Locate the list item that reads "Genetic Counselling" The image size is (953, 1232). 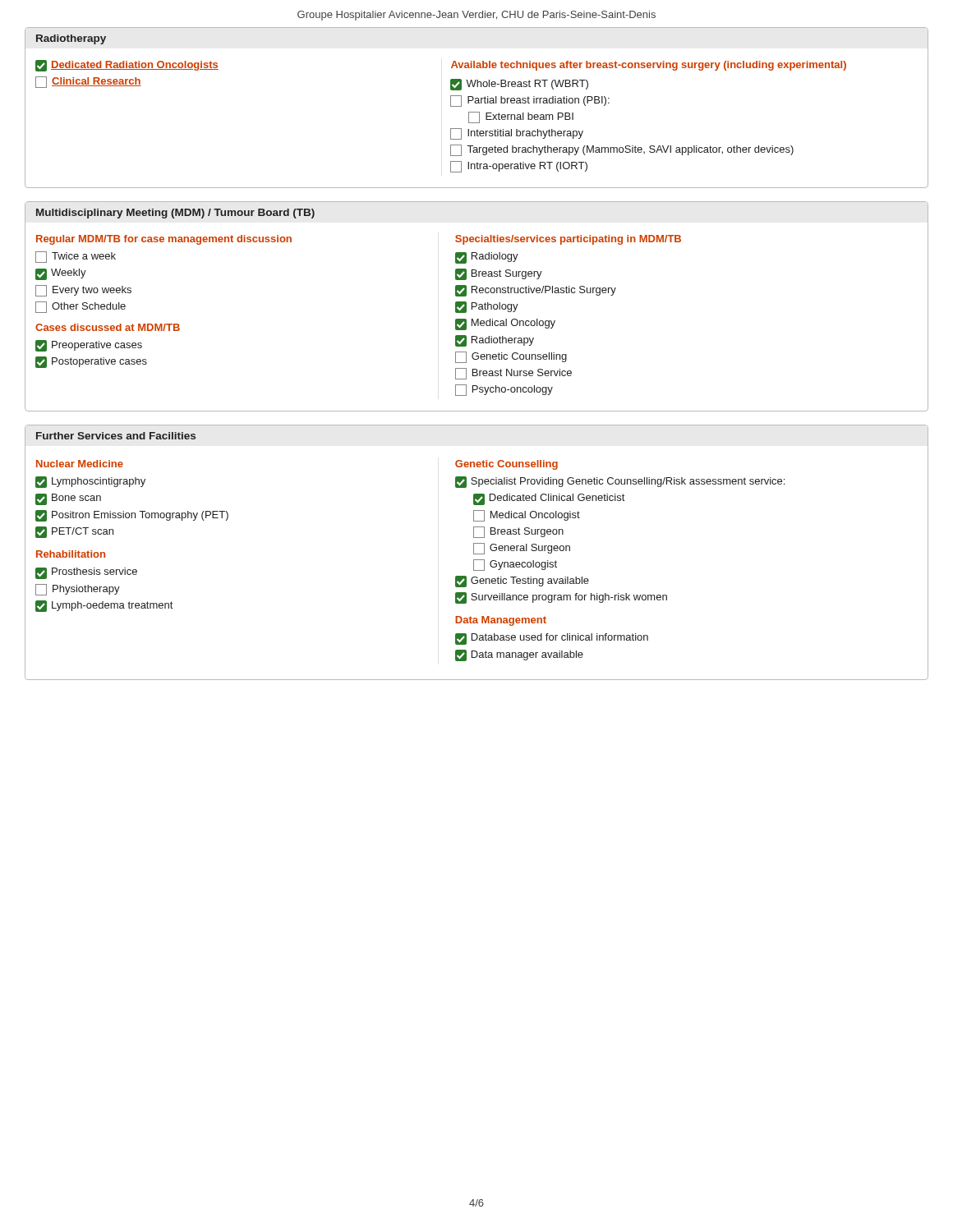511,357
